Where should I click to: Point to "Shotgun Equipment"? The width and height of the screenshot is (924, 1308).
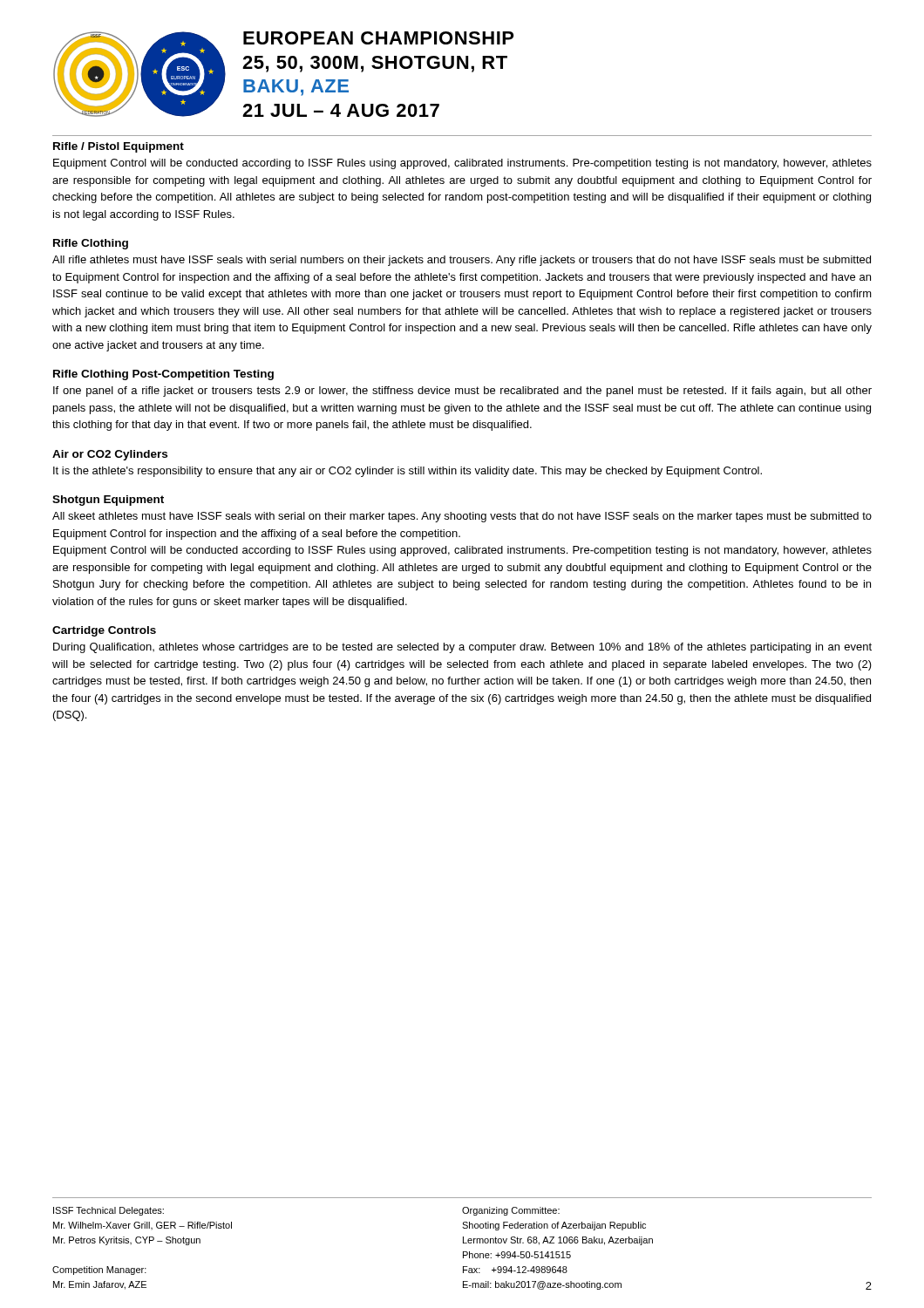pos(108,499)
